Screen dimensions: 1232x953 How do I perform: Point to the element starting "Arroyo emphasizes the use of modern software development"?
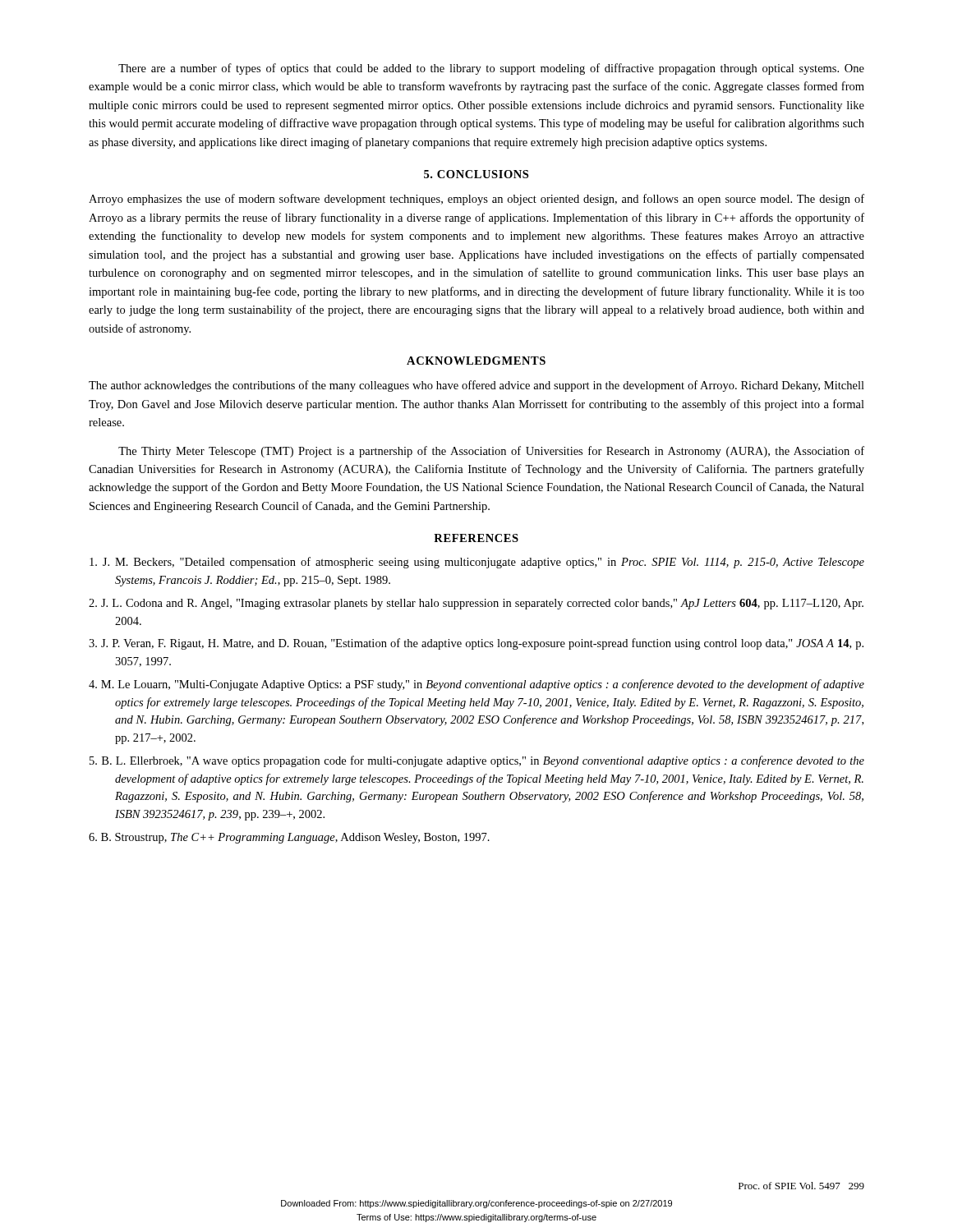(x=476, y=264)
